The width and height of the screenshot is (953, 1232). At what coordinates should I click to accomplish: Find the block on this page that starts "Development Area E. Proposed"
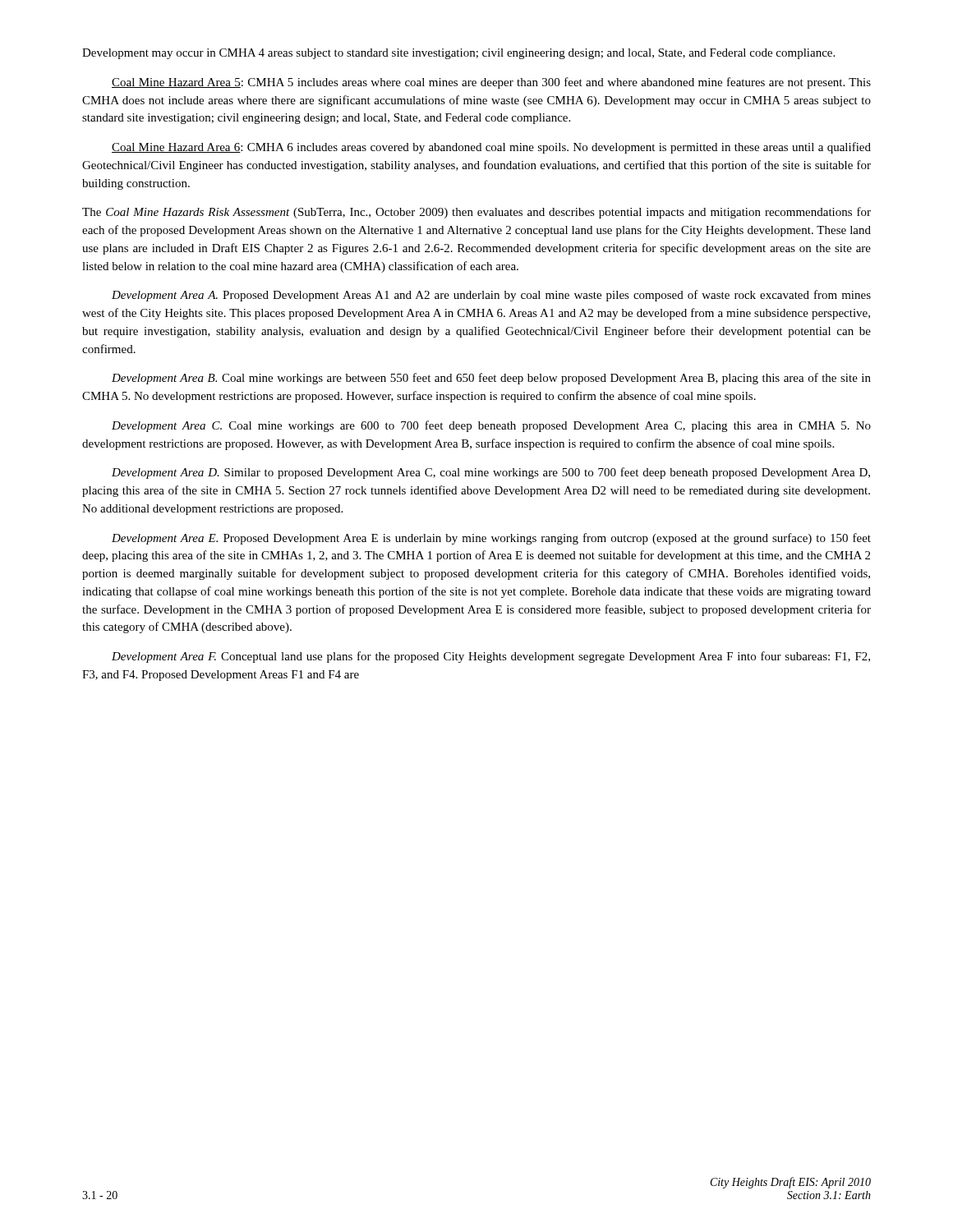476,582
